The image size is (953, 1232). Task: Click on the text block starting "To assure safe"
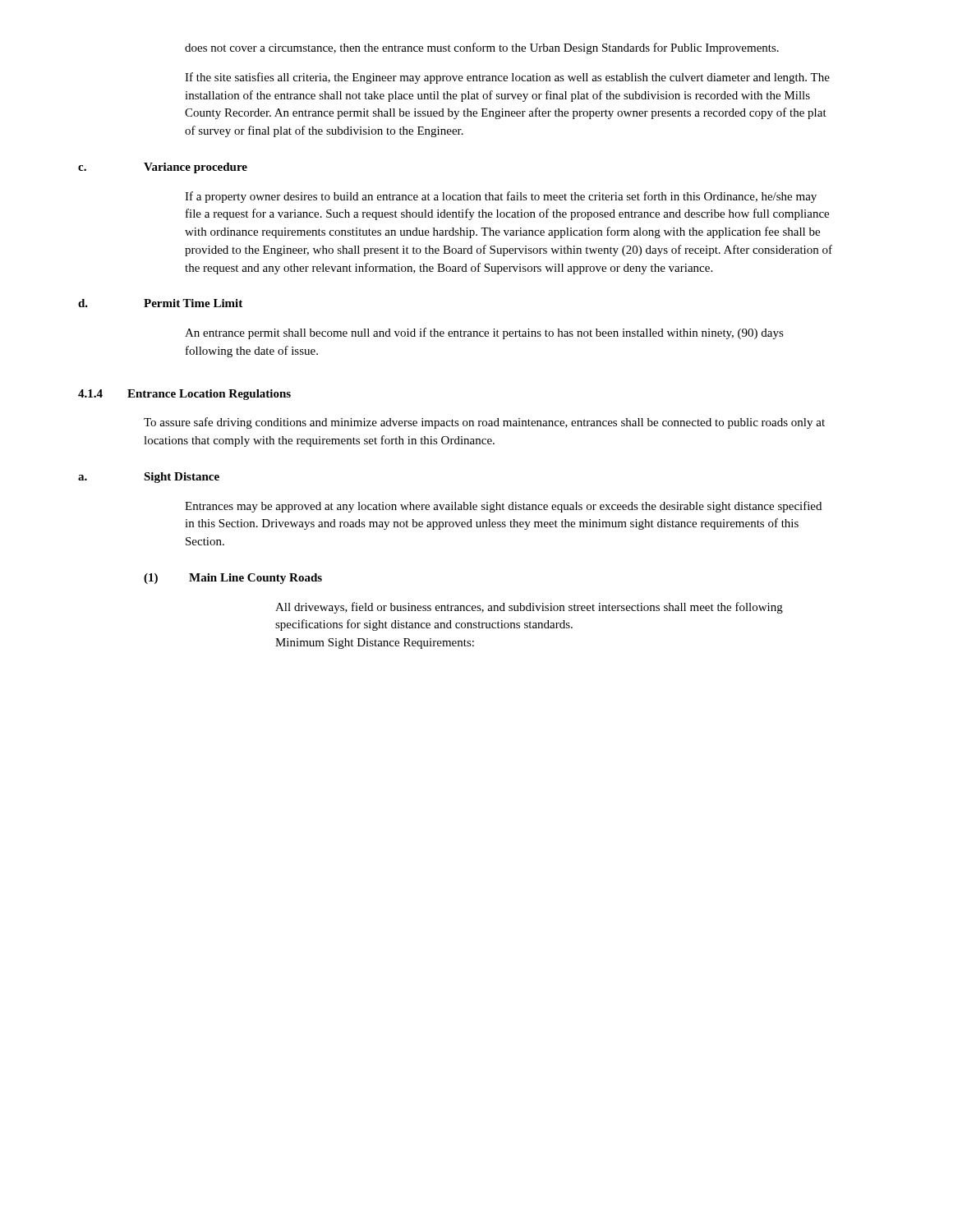click(489, 432)
